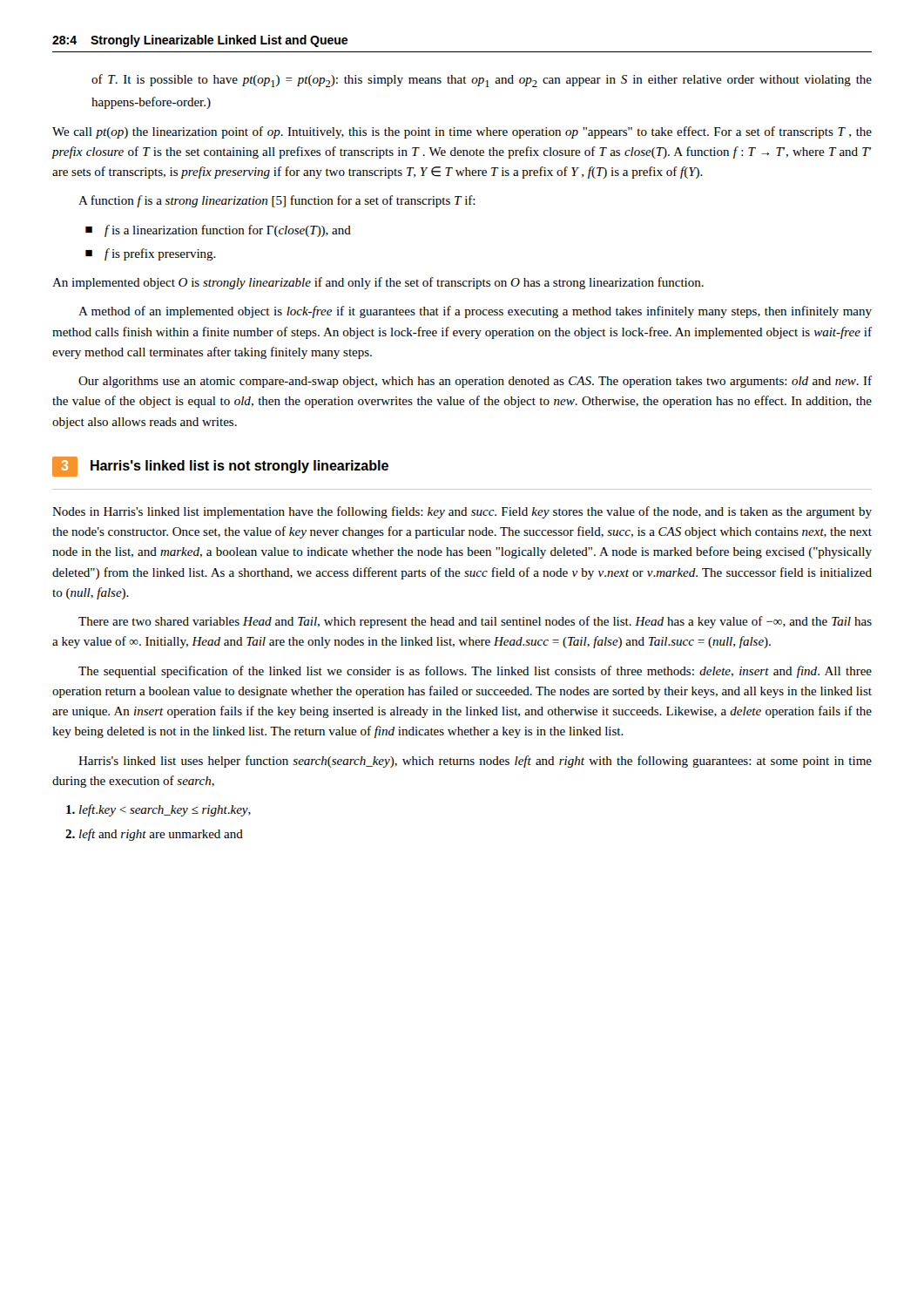The width and height of the screenshot is (924, 1307).
Task: Locate the passage starting "2. left and right are unmarked"
Action: 154,834
